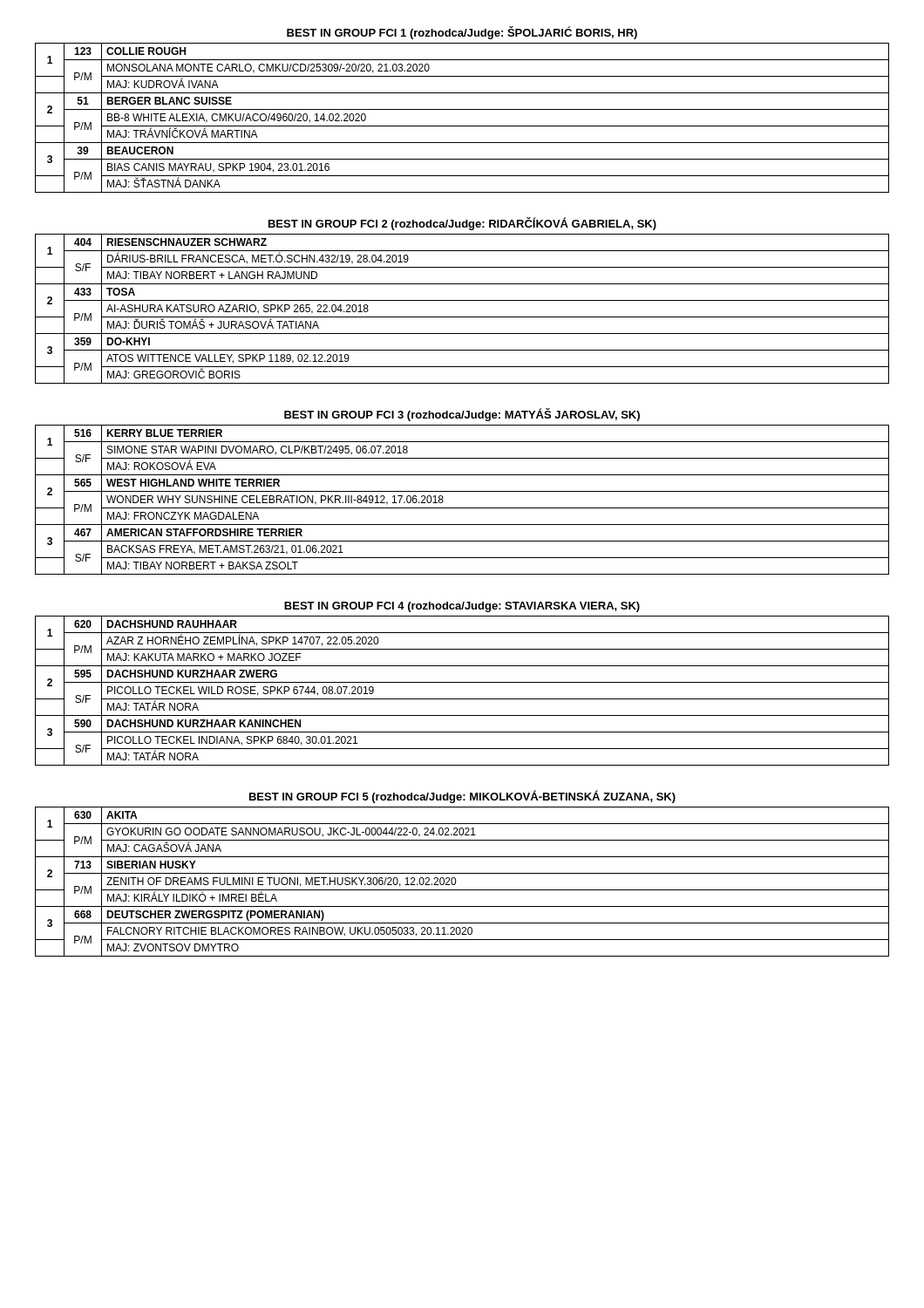Click on the section header that reads "BEST IN GROUP FCI 5 (rozhodca/Judge: MIKOLKOVÁ-BETINSKÁ"
Image resolution: width=924 pixels, height=1308 pixels.
coord(462,797)
